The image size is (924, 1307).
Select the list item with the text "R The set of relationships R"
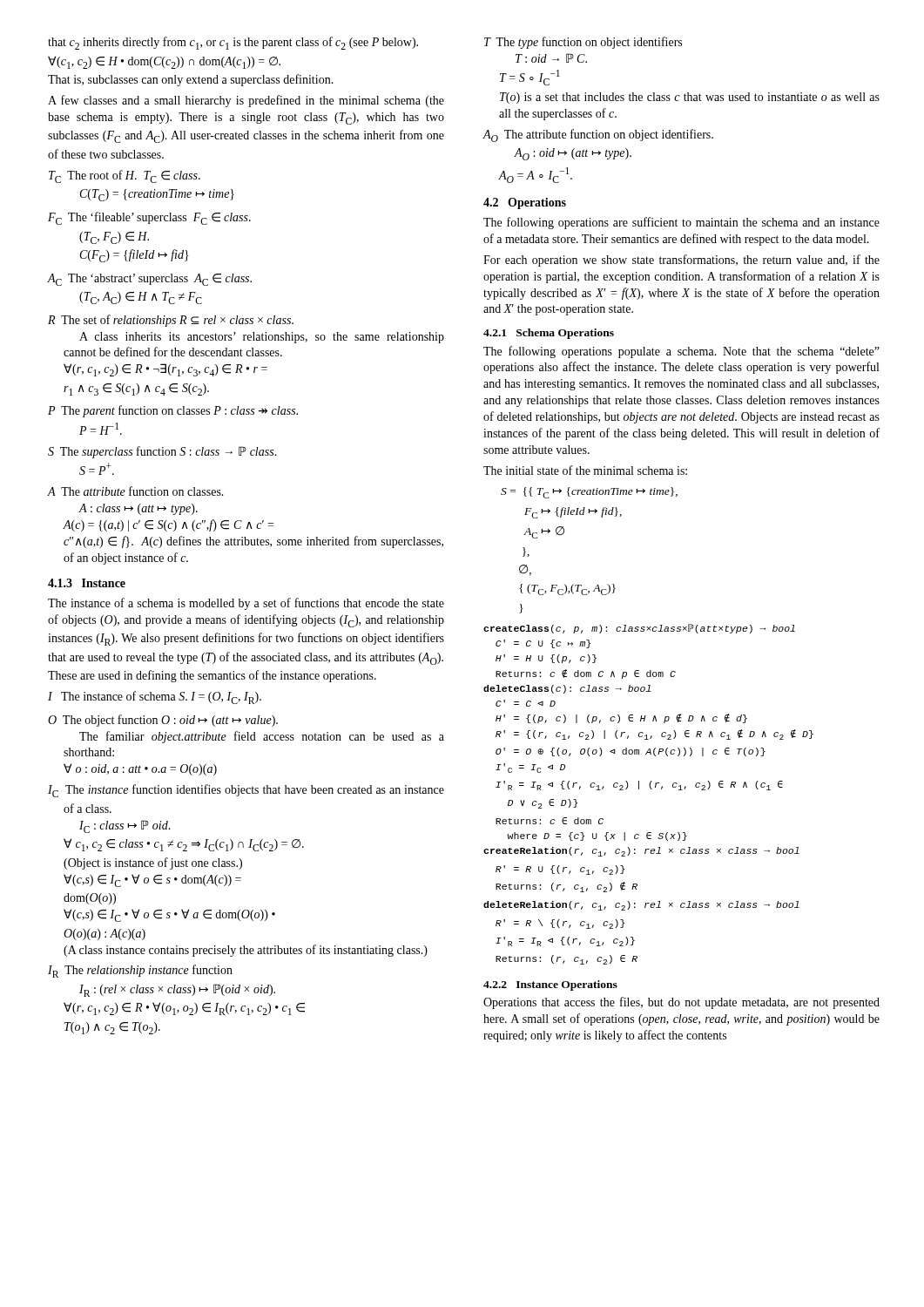point(246,356)
